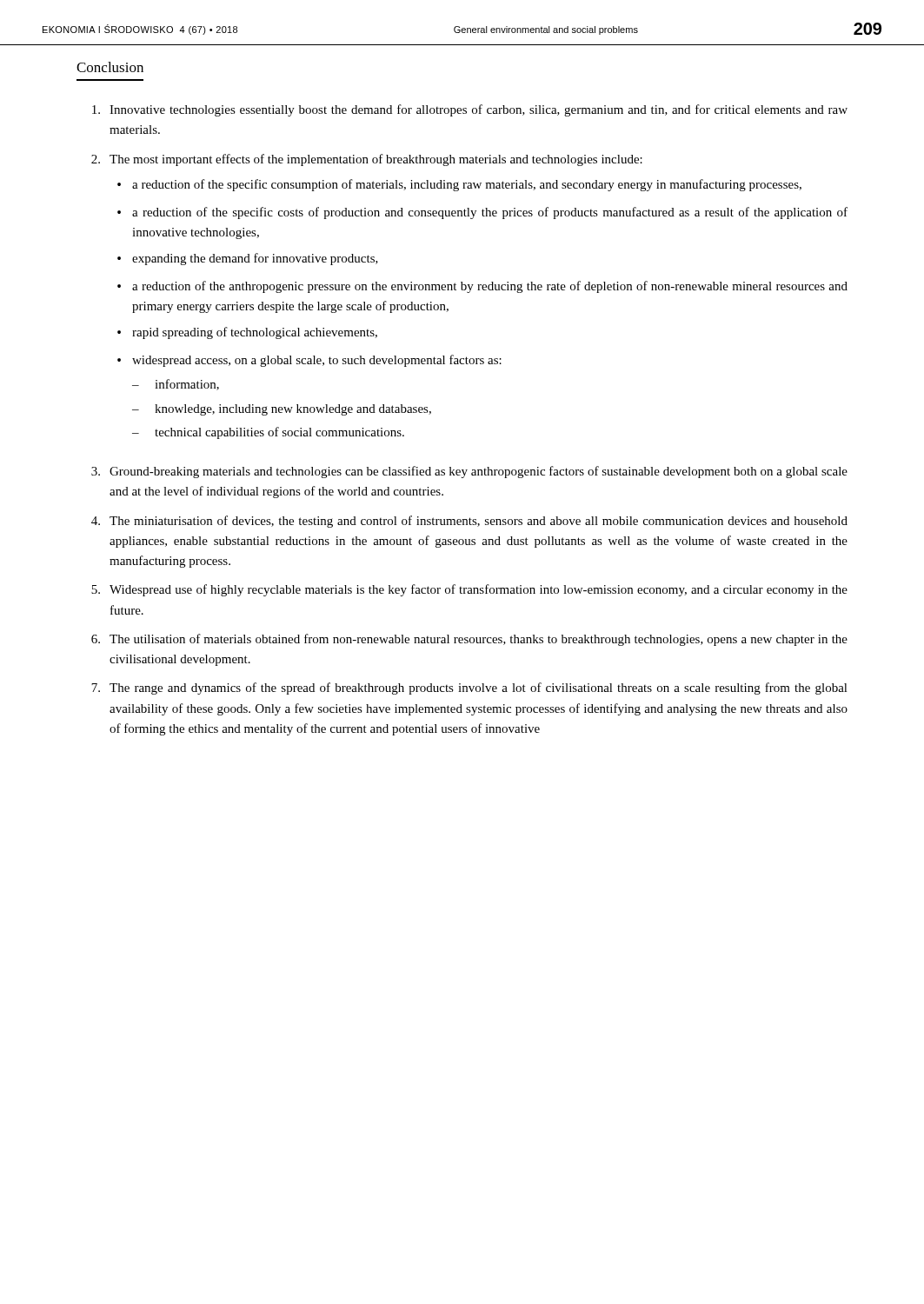Find the block on this page that starts "5. Widespread use of highly recyclable materials"
Viewport: 924px width, 1304px height.
[x=462, y=600]
